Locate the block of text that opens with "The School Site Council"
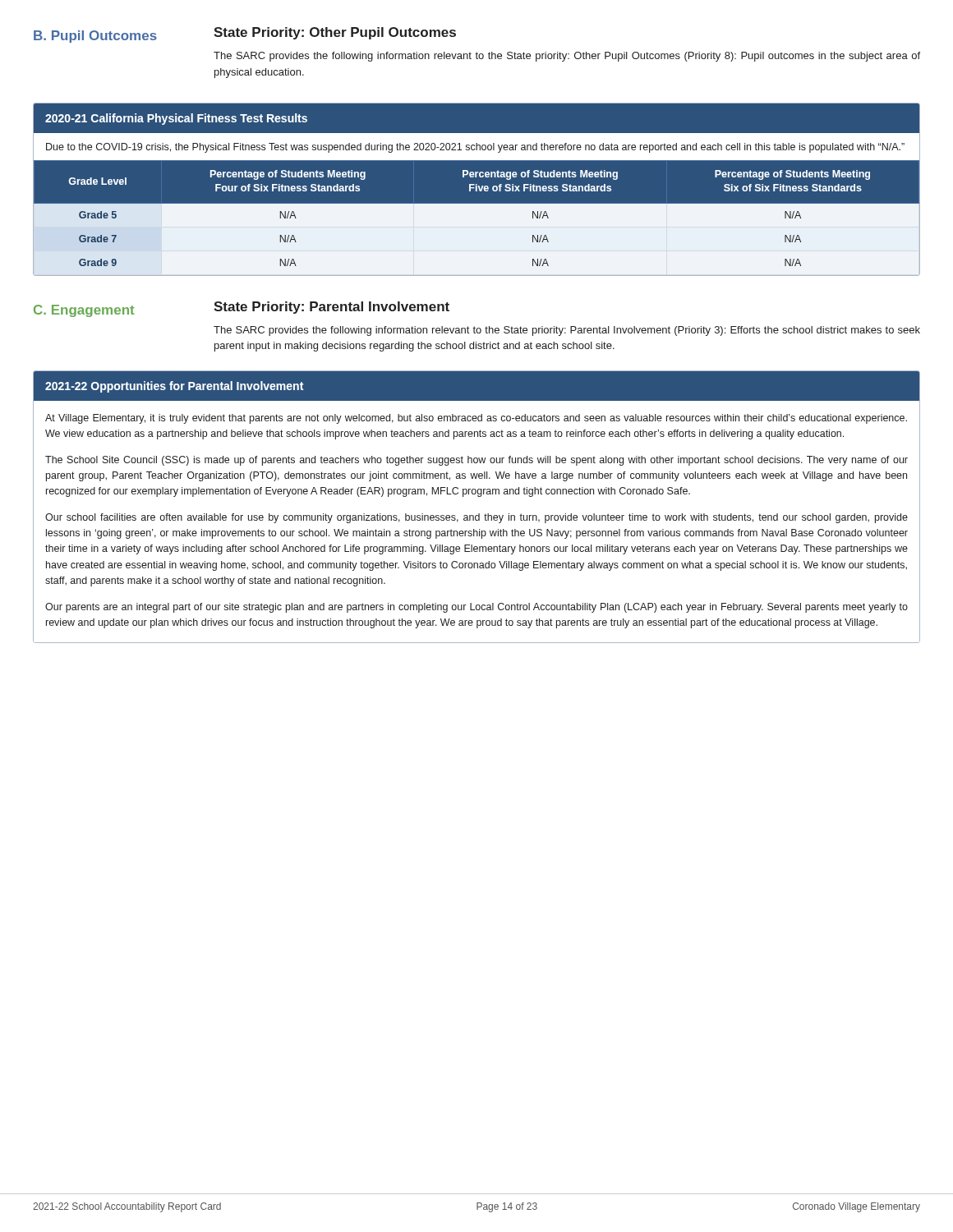953x1232 pixels. (x=476, y=475)
